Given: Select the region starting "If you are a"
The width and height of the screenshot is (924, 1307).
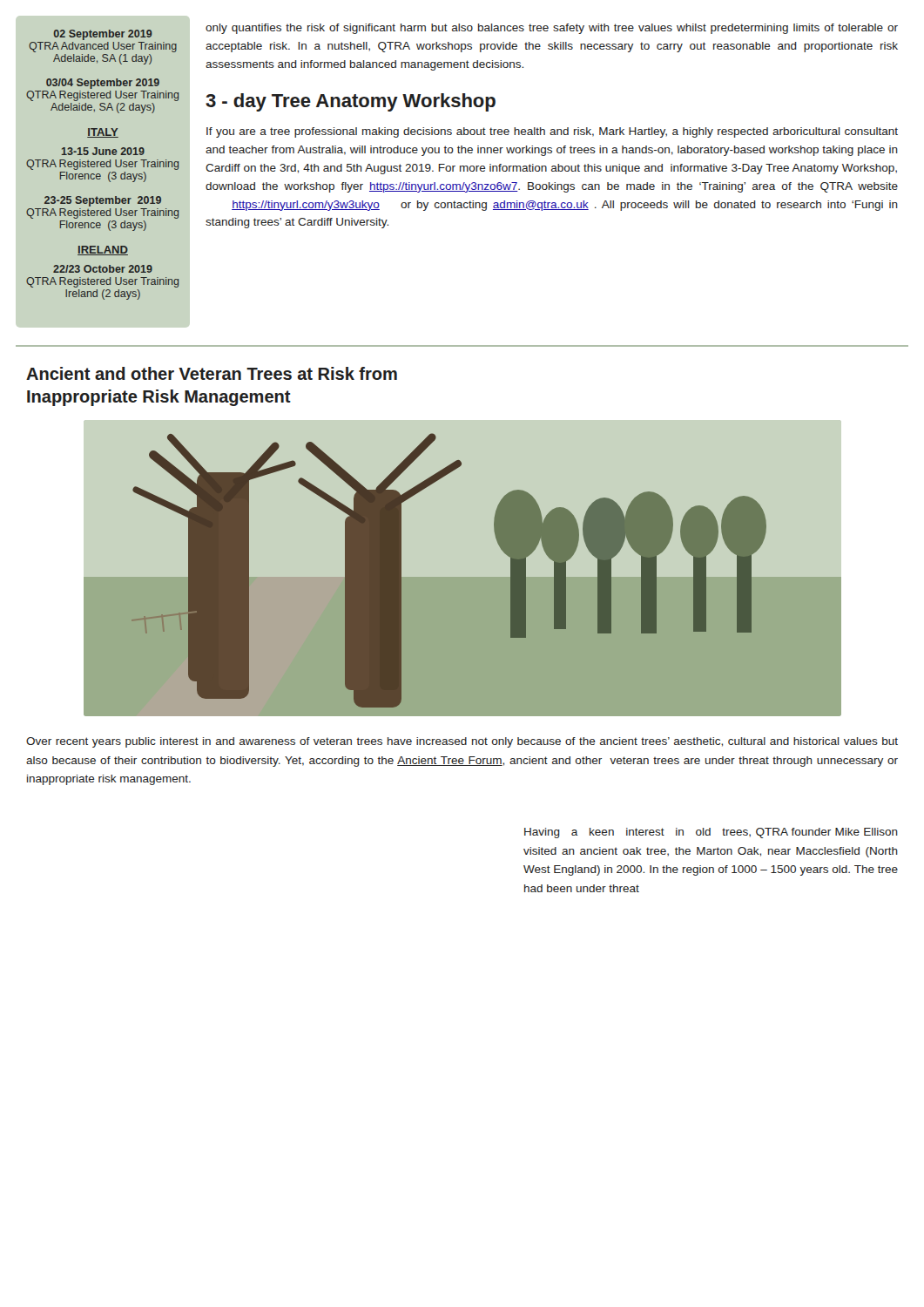Looking at the screenshot, I should click(552, 177).
